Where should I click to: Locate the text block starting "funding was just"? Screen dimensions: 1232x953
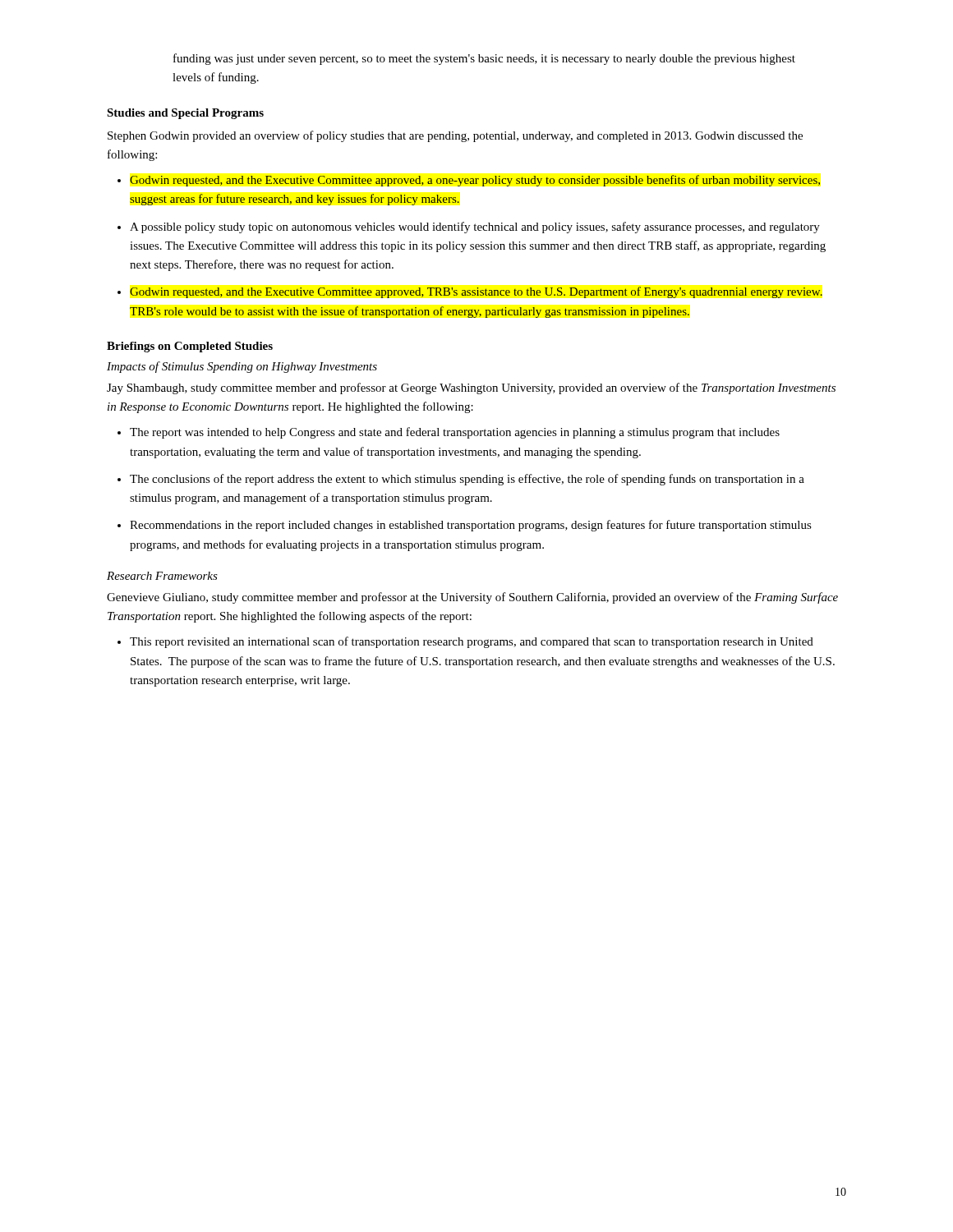484,68
